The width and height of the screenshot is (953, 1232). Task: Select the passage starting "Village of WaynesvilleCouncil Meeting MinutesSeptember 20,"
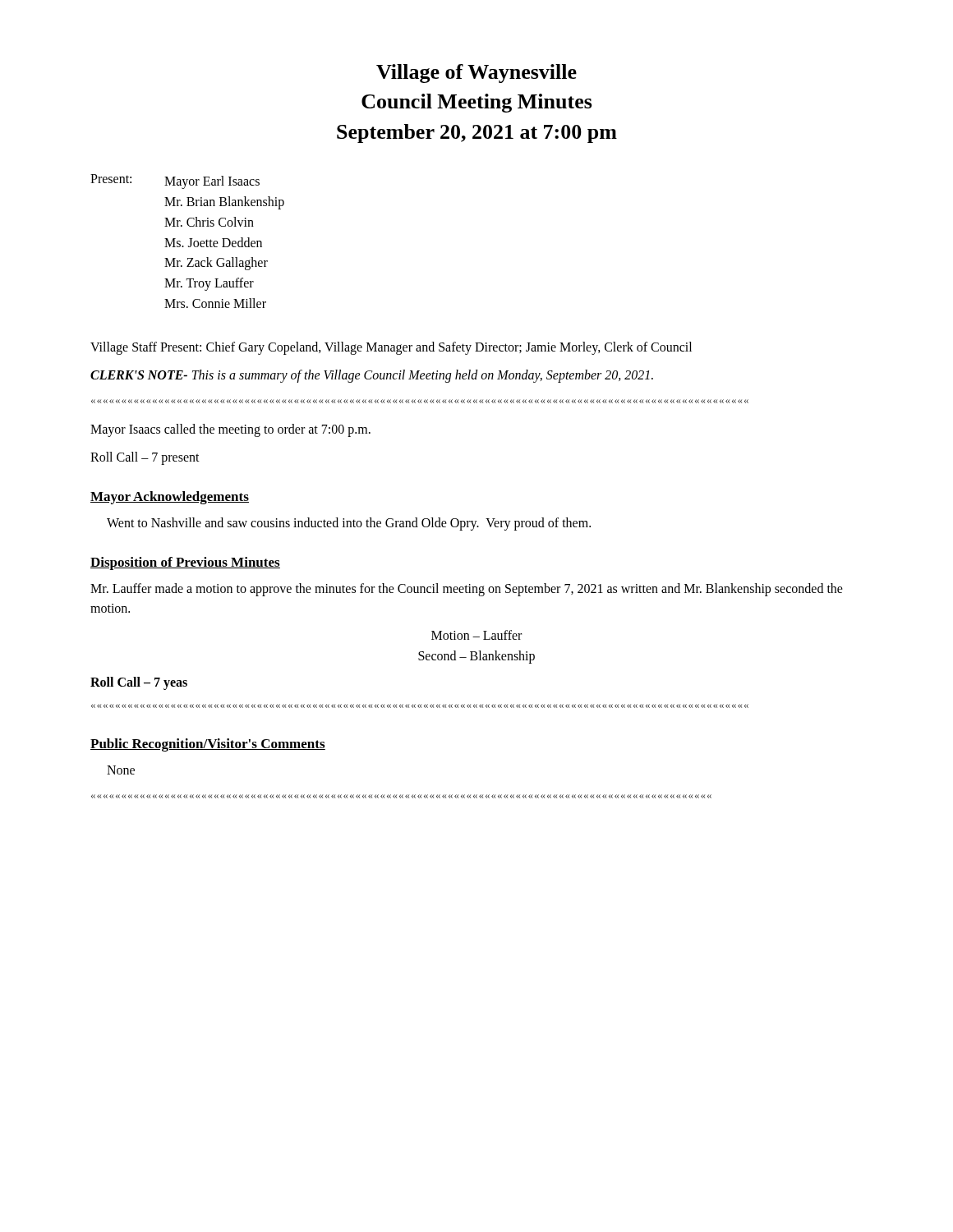476,102
